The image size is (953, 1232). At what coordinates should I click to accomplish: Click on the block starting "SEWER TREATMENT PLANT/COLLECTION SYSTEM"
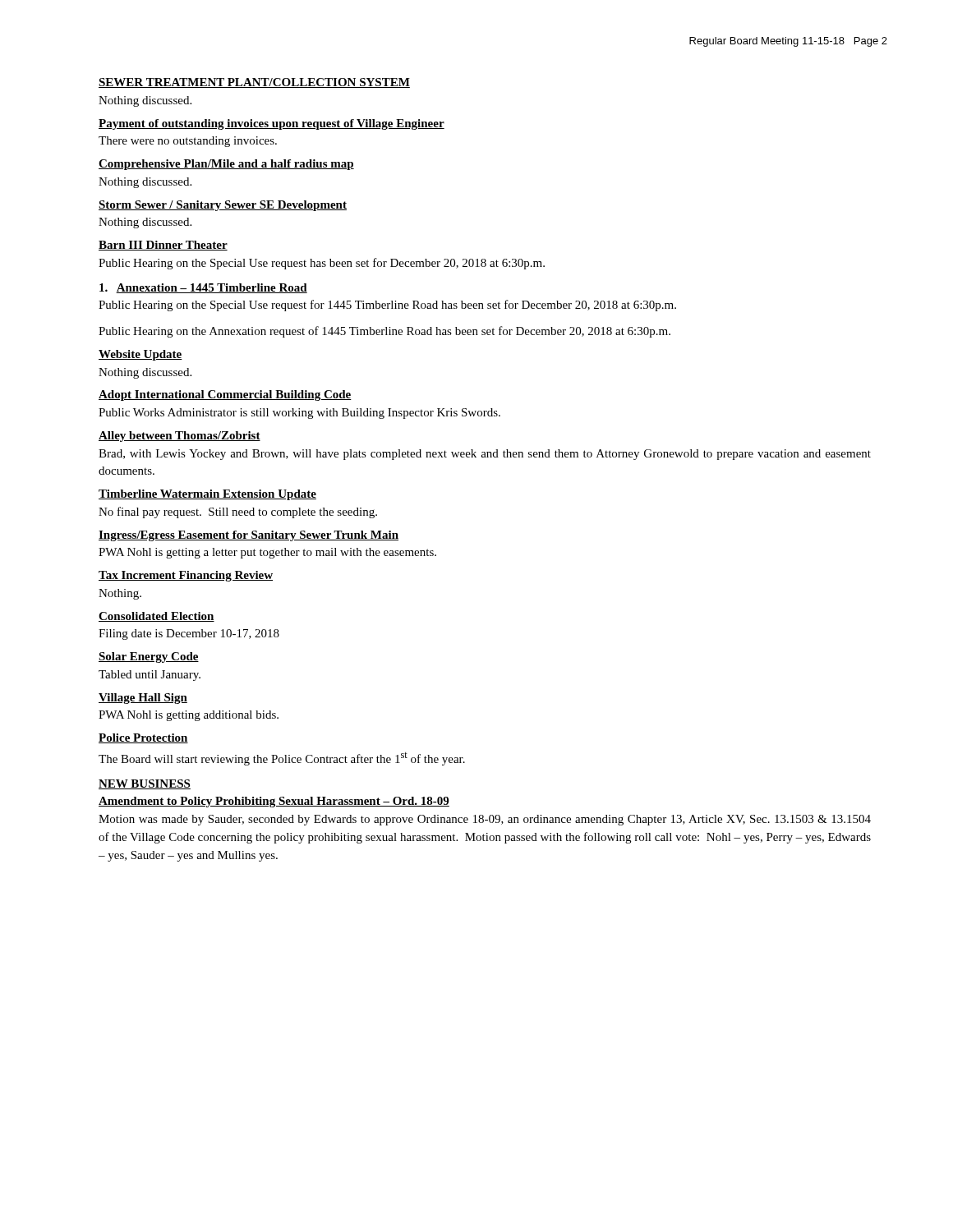point(254,82)
